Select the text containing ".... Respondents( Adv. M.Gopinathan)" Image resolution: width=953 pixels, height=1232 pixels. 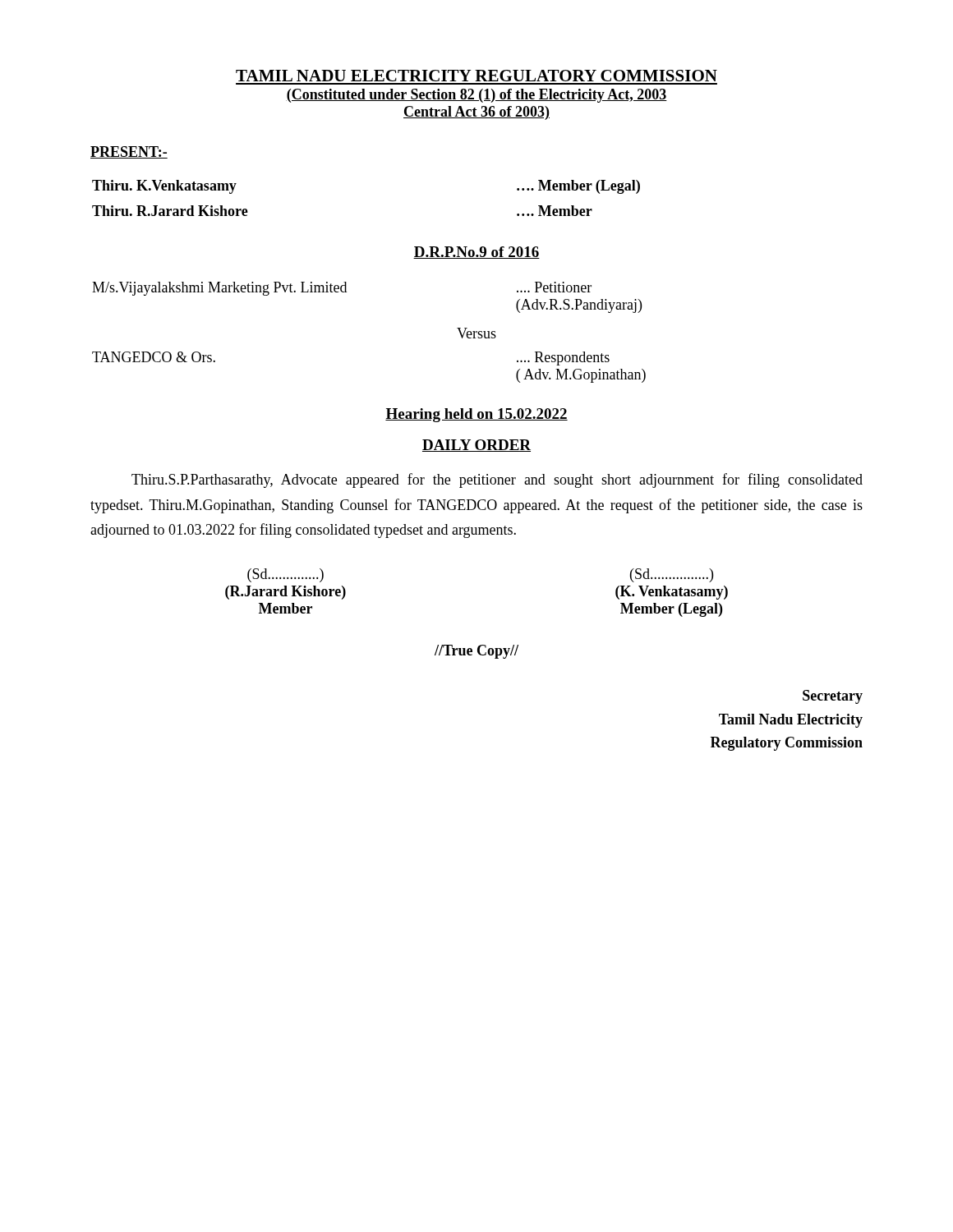point(581,366)
